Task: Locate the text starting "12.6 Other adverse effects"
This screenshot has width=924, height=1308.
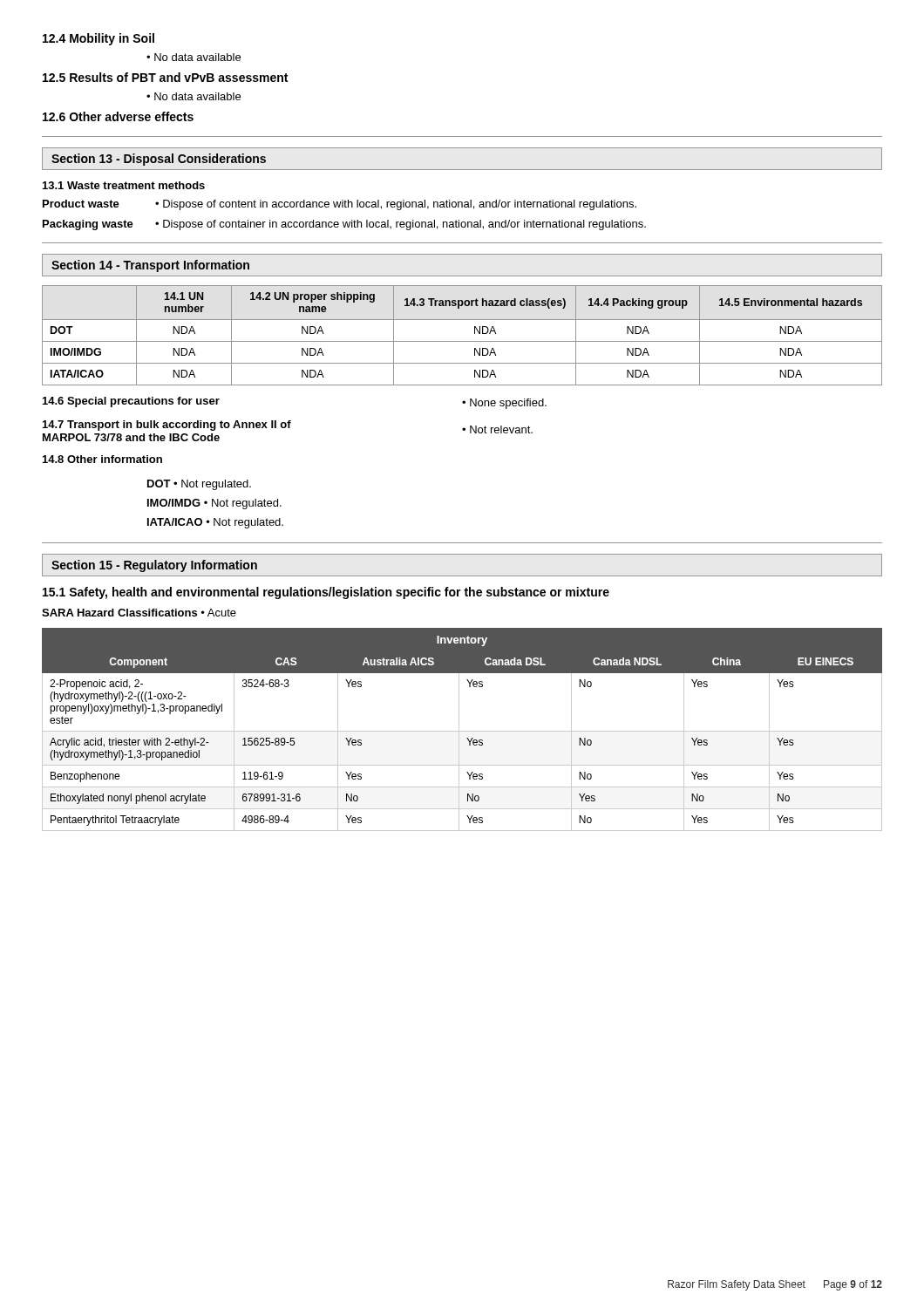Action: [118, 117]
